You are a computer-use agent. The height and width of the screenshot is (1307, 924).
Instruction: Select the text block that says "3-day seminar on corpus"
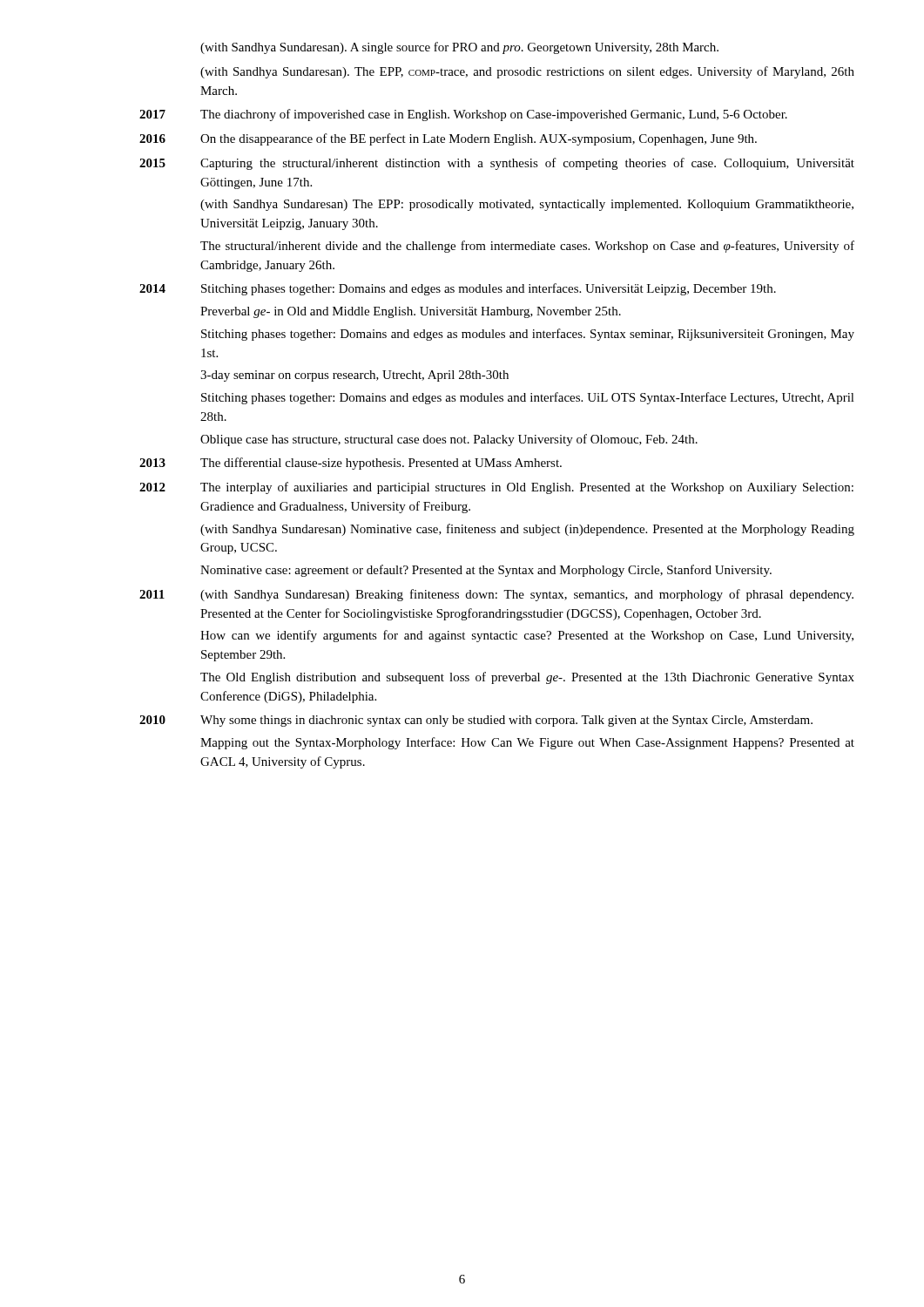click(497, 376)
